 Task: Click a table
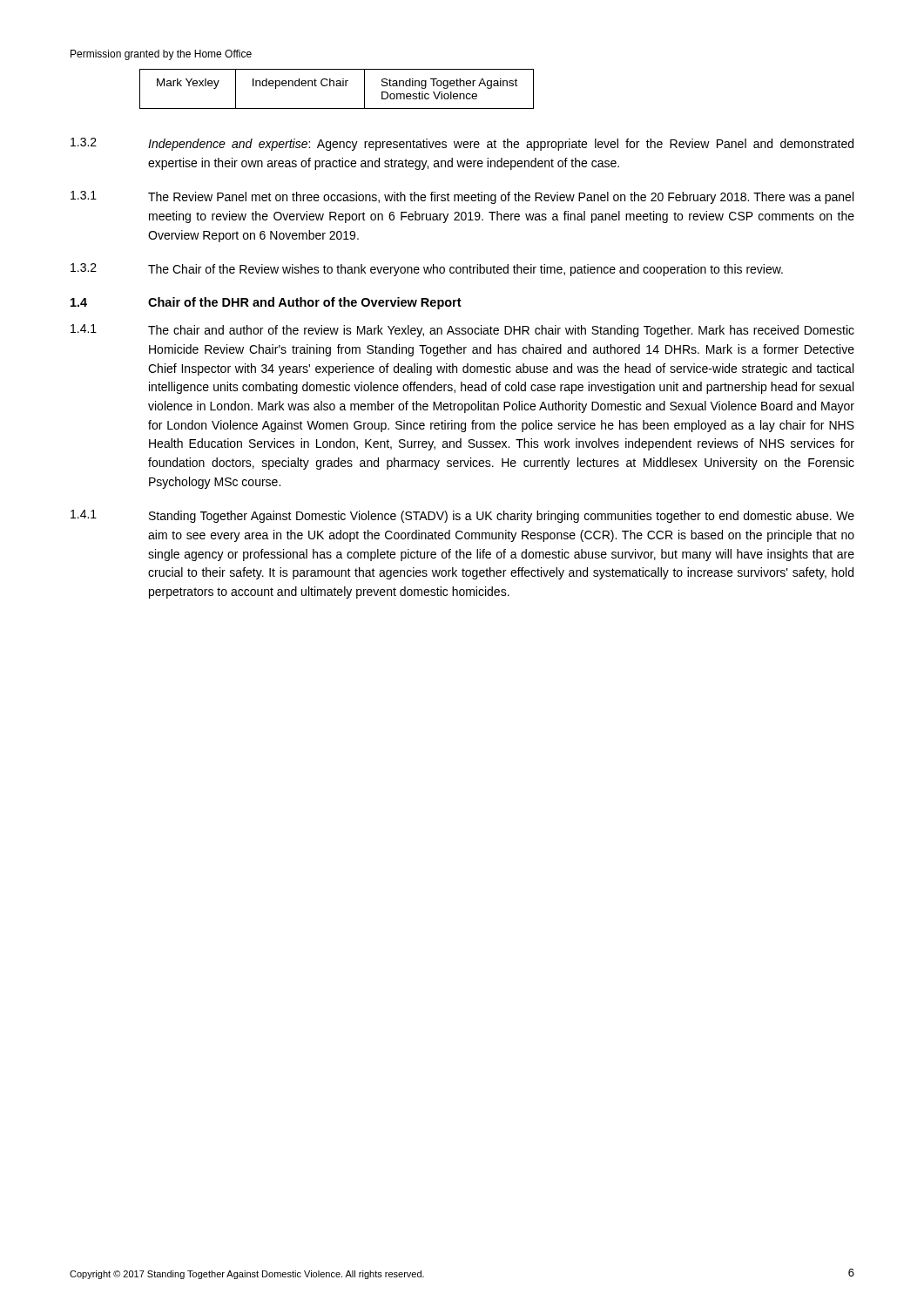coord(462,89)
